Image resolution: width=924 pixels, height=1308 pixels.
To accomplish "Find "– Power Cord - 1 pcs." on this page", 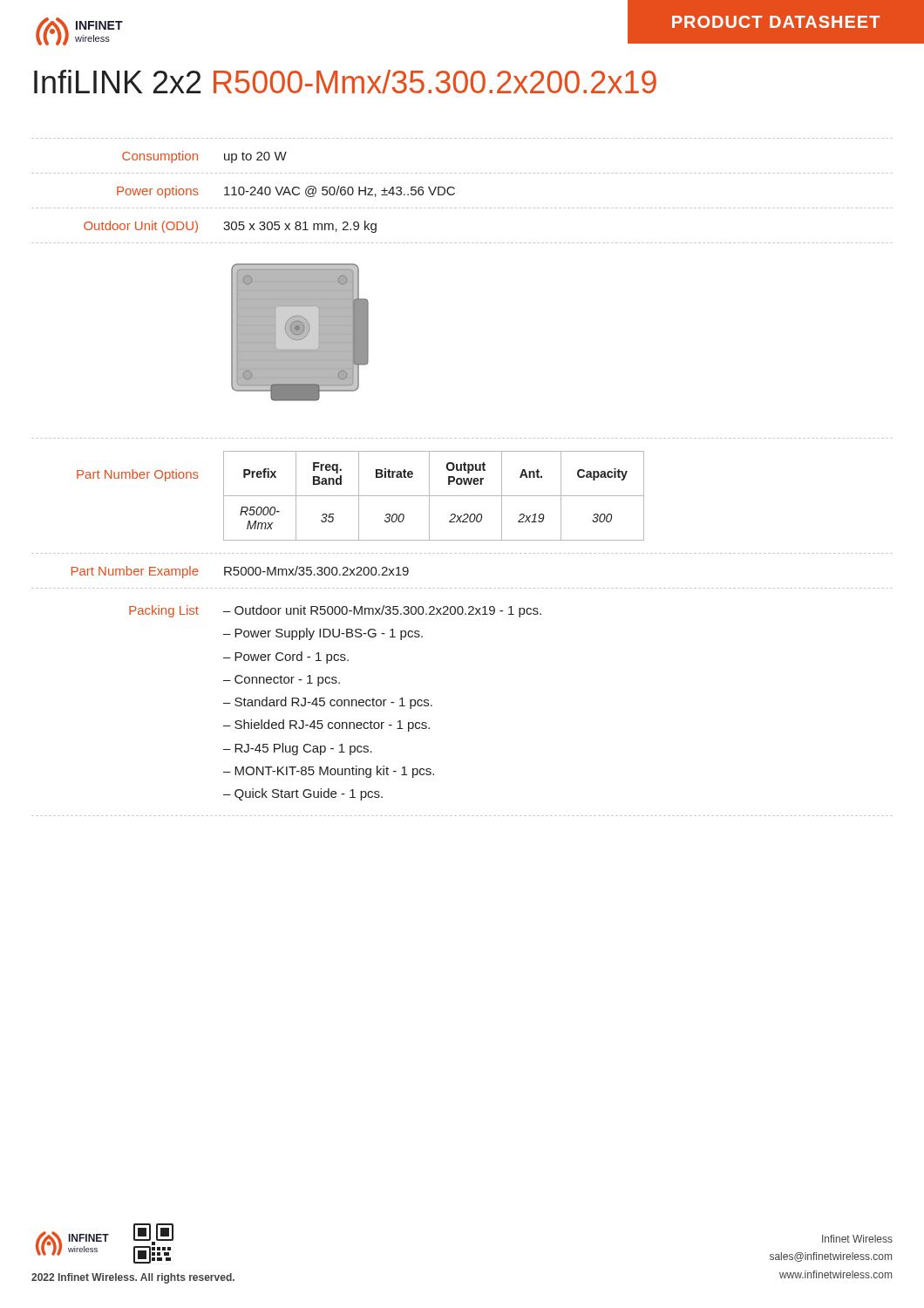I will (x=286, y=656).
